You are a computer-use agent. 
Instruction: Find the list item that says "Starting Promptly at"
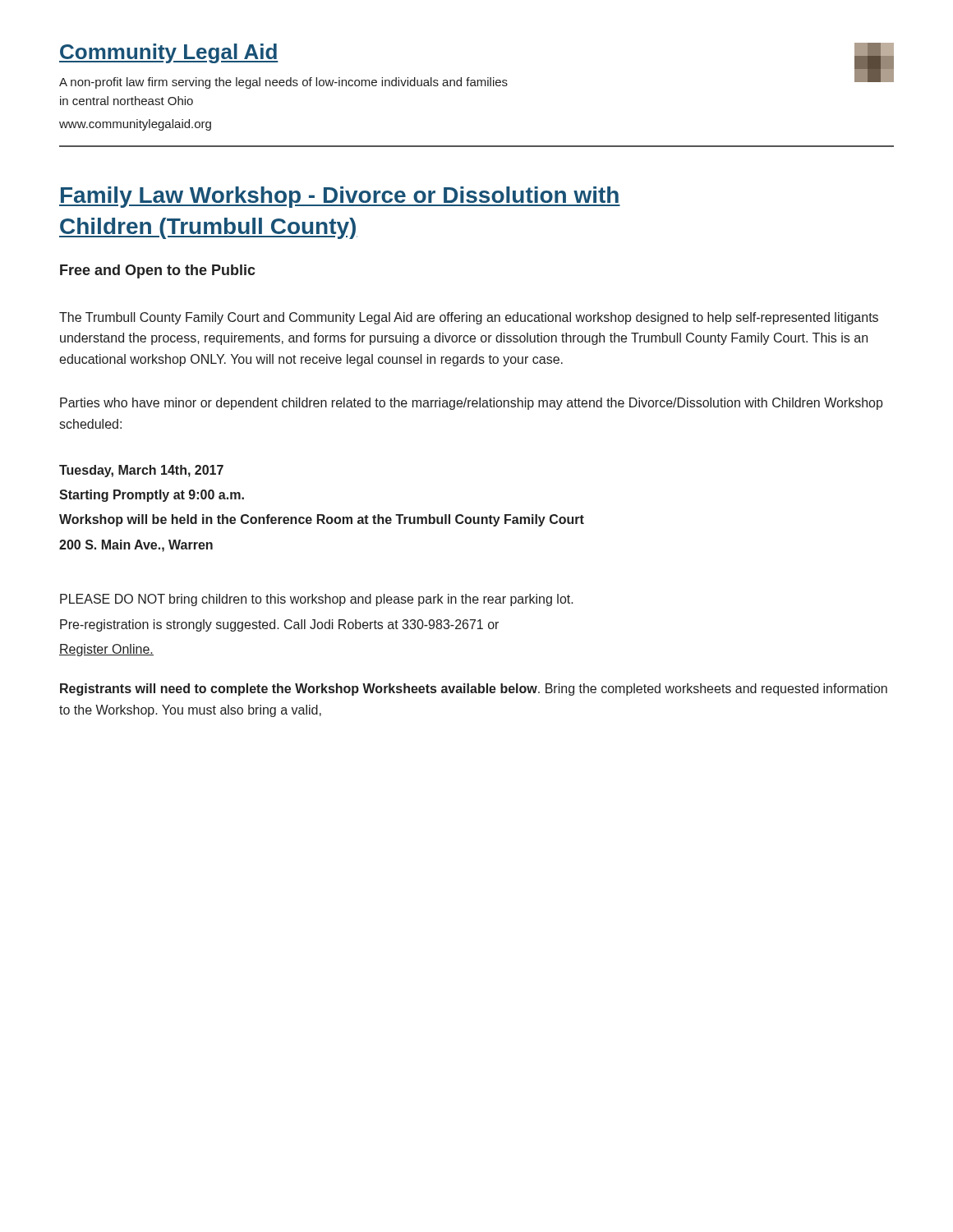coord(152,495)
